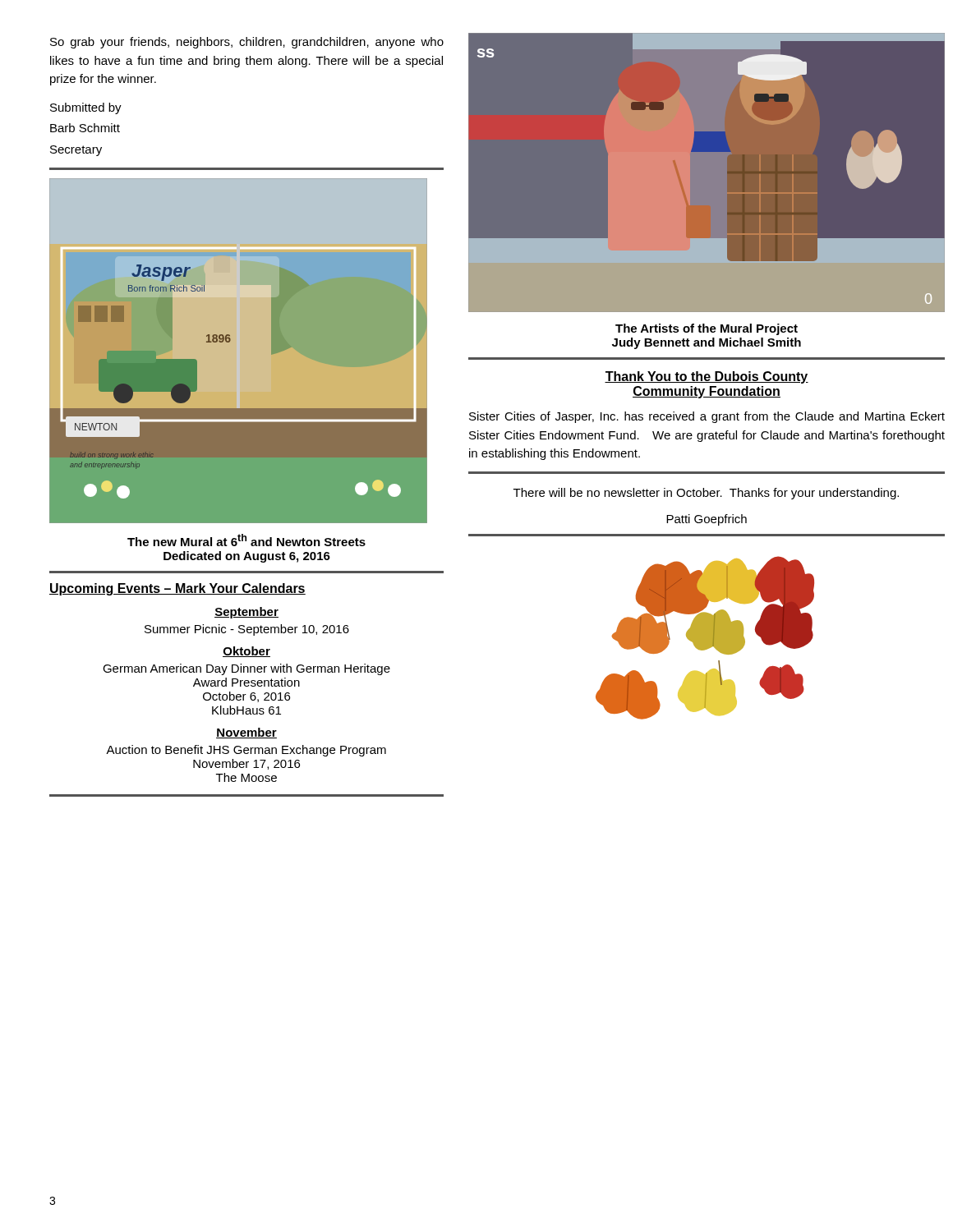953x1232 pixels.
Task: Find the block on this page that starts "Submitted by Barb Schmitt"
Action: 85,128
